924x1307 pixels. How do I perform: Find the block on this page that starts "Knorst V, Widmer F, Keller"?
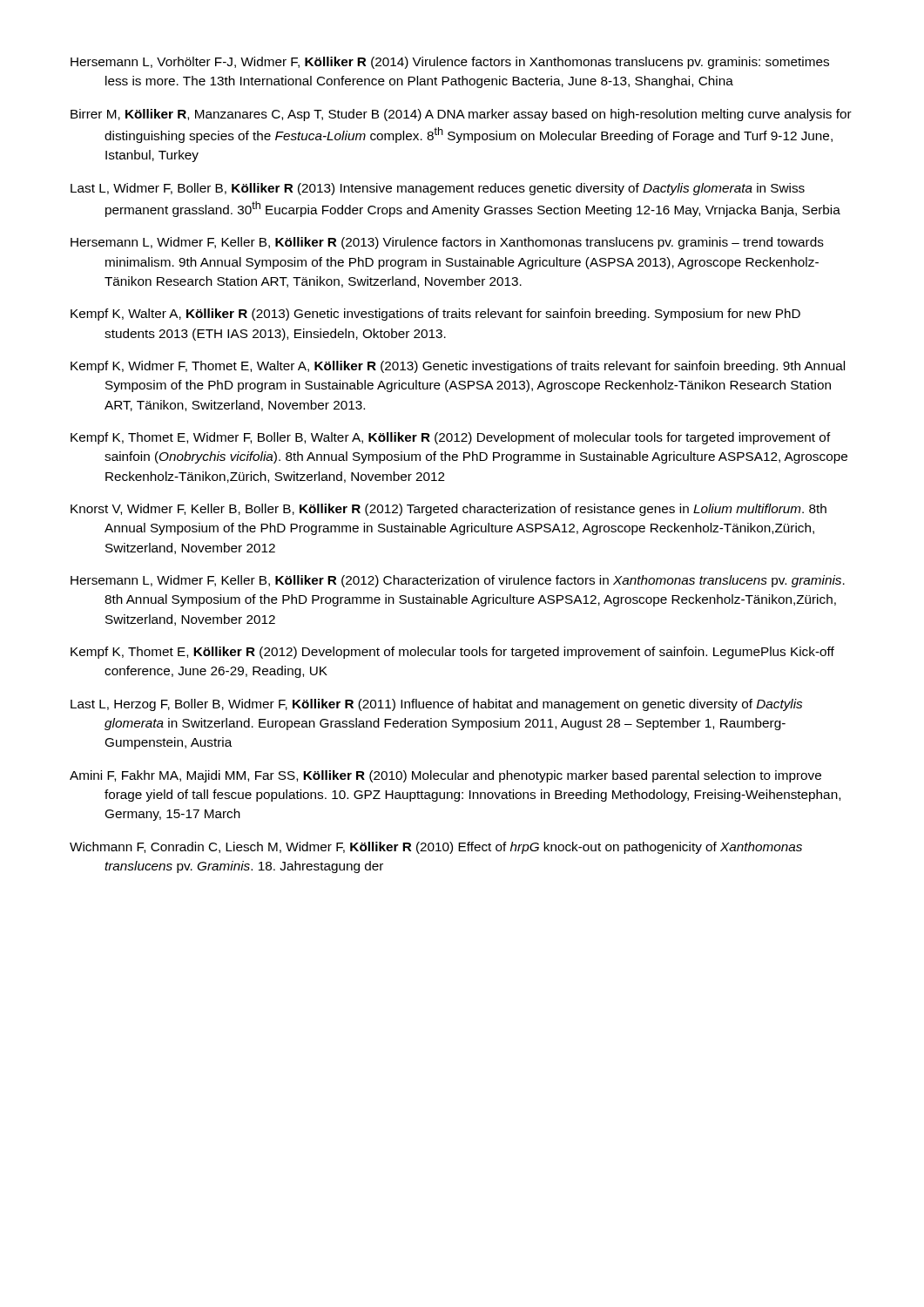point(448,528)
